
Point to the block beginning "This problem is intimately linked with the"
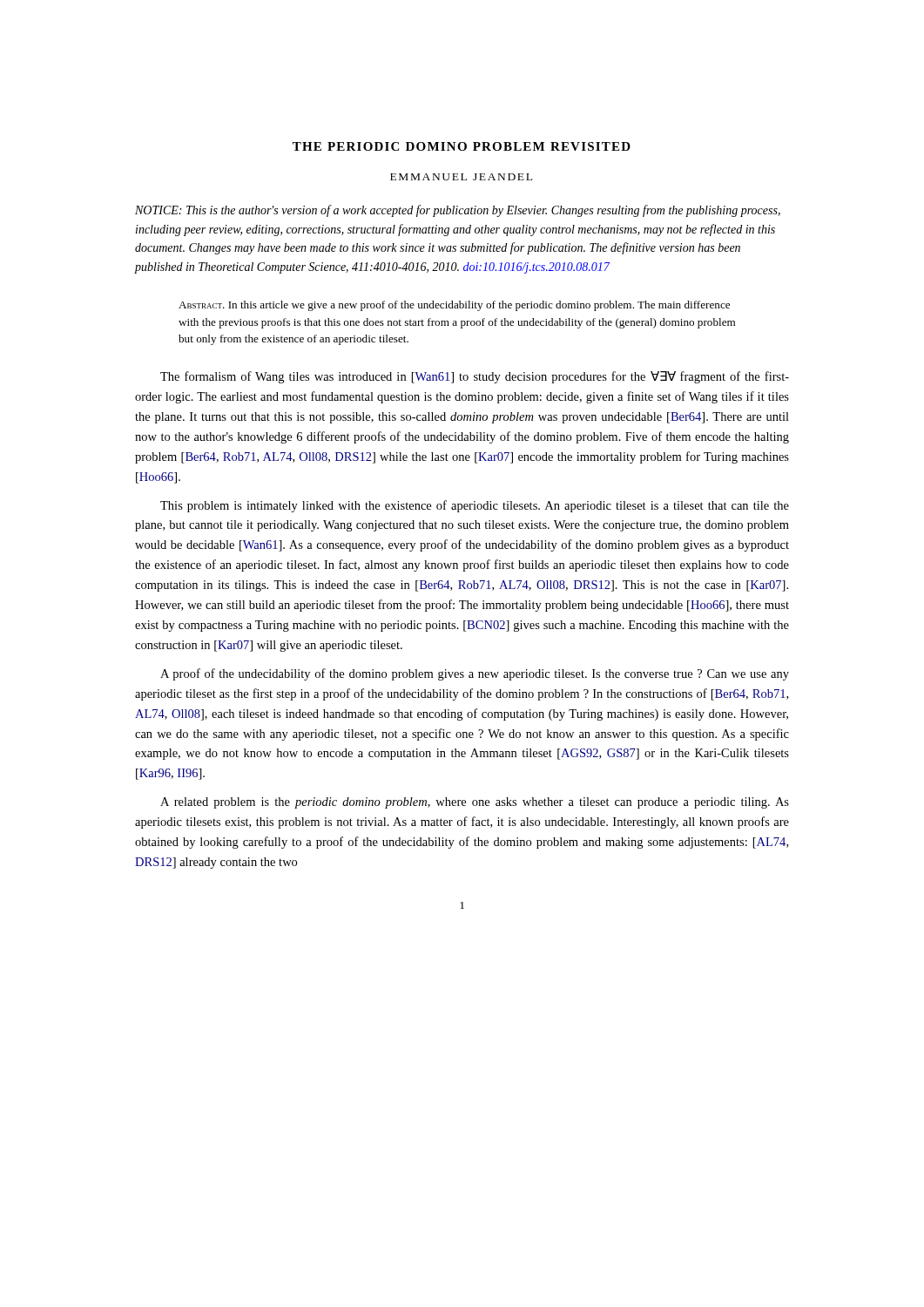(x=462, y=575)
